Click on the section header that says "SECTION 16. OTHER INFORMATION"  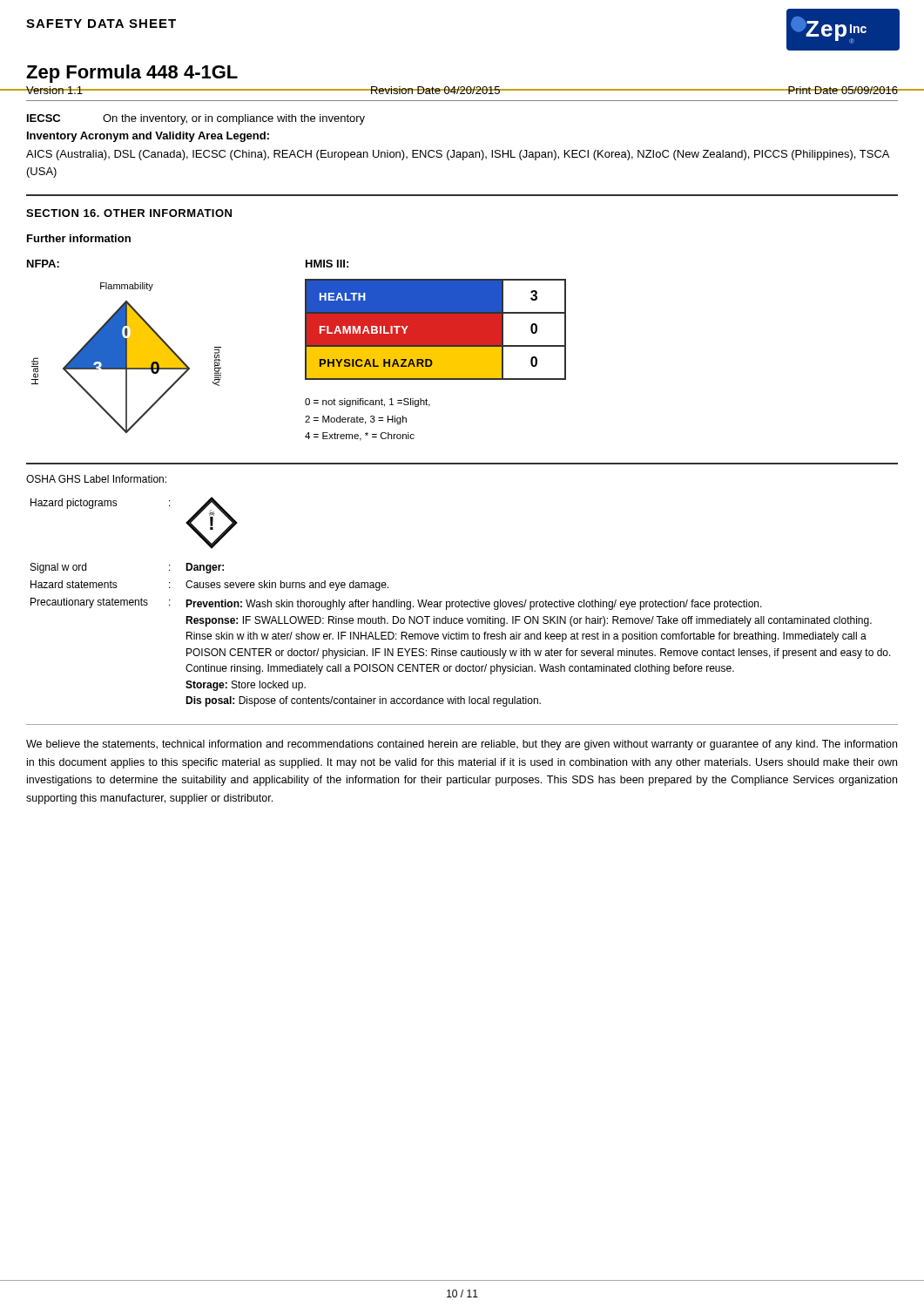pos(130,213)
